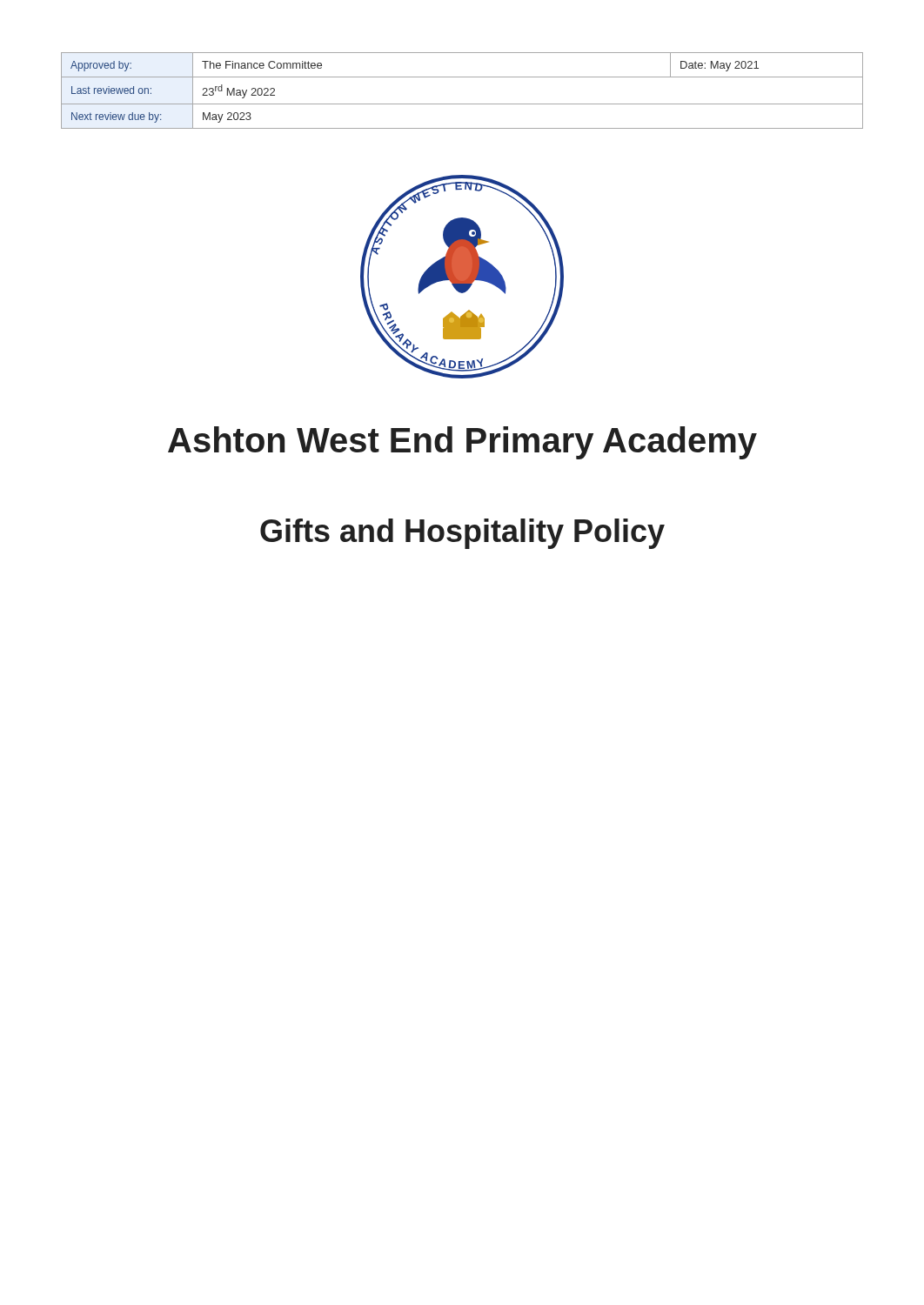
Task: Navigate to the block starting "Gifts and Hospitality Policy"
Action: click(462, 531)
